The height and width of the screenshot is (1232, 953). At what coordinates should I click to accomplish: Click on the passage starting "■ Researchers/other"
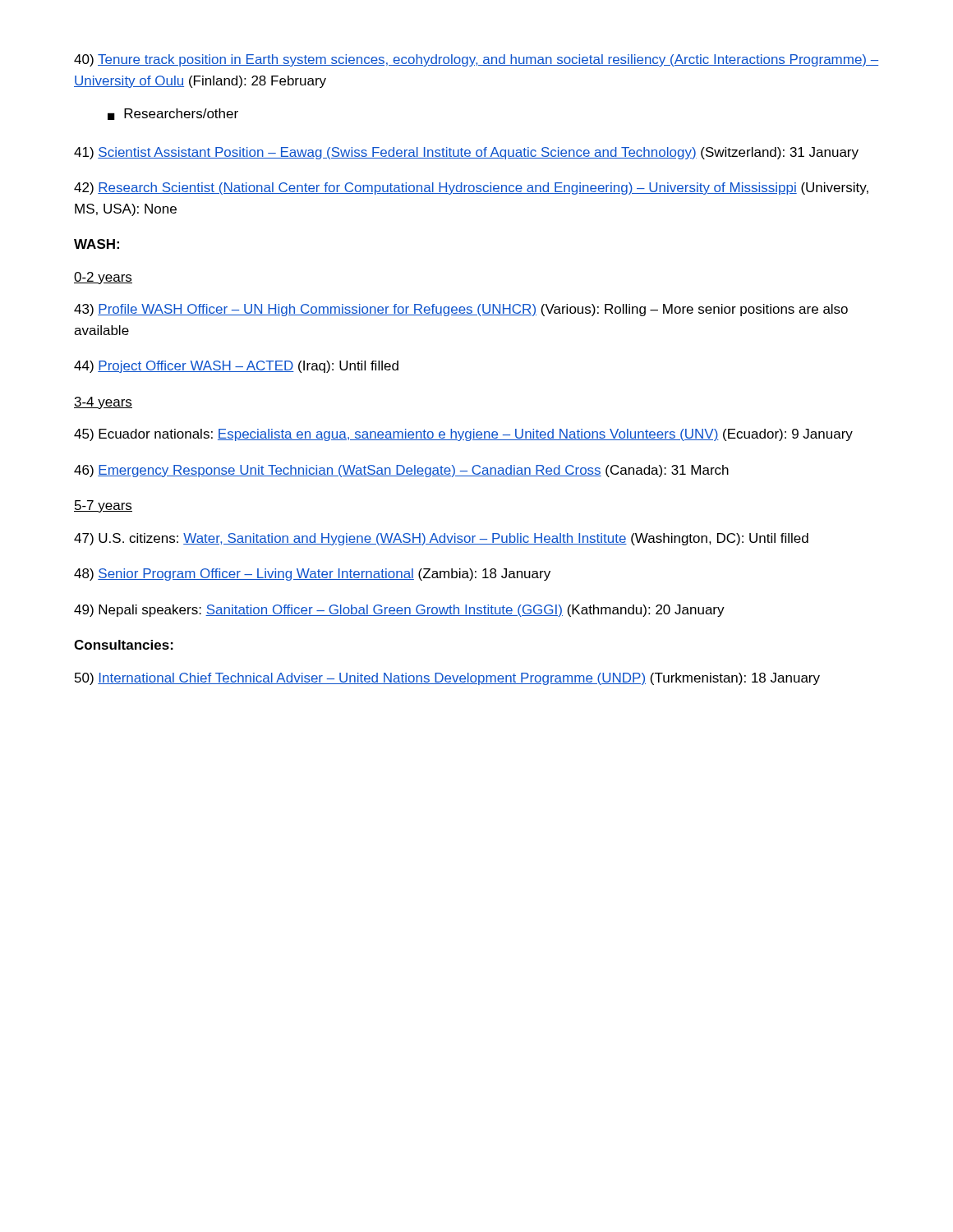click(x=173, y=116)
